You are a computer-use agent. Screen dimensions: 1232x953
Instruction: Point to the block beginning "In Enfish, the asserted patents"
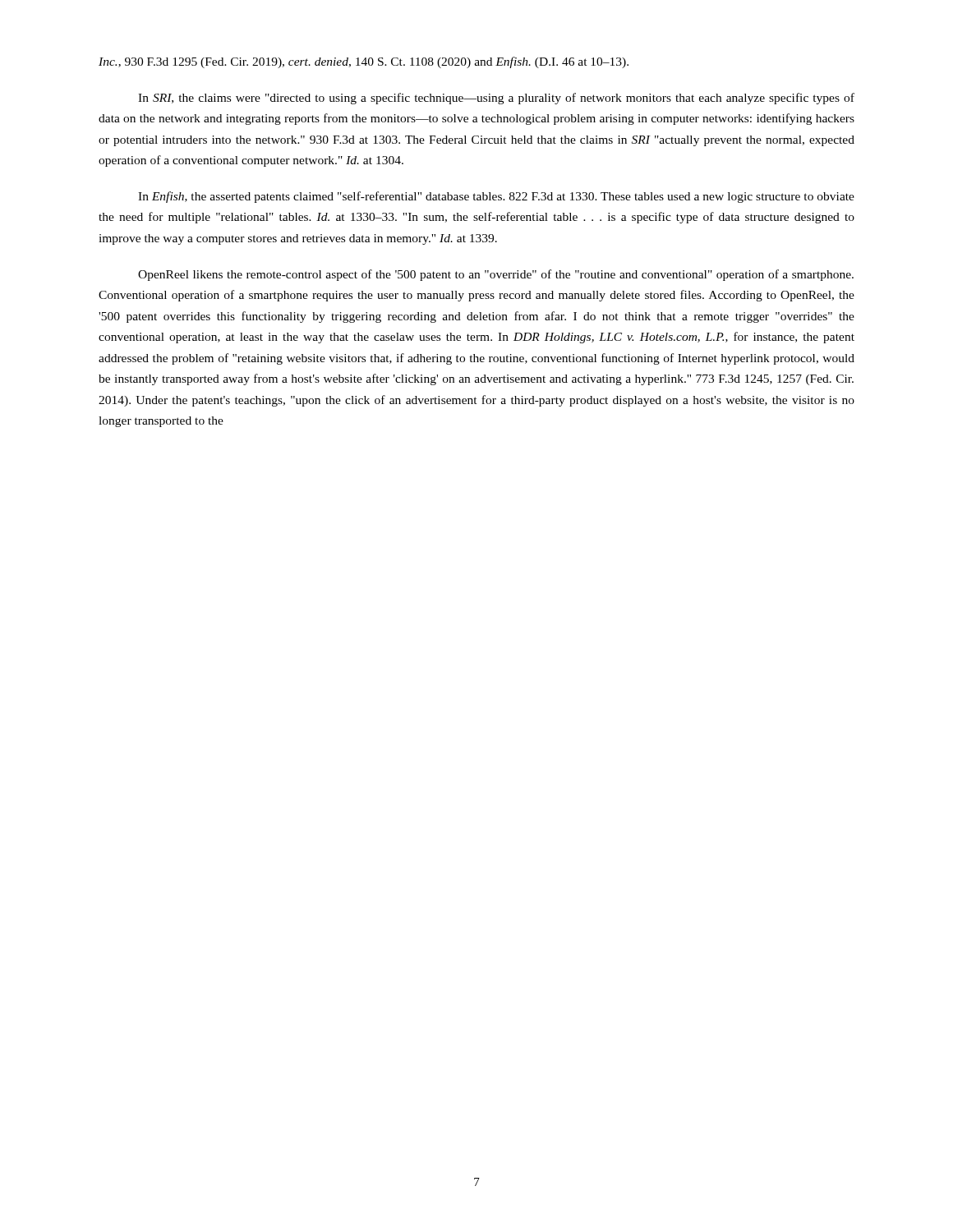click(476, 217)
